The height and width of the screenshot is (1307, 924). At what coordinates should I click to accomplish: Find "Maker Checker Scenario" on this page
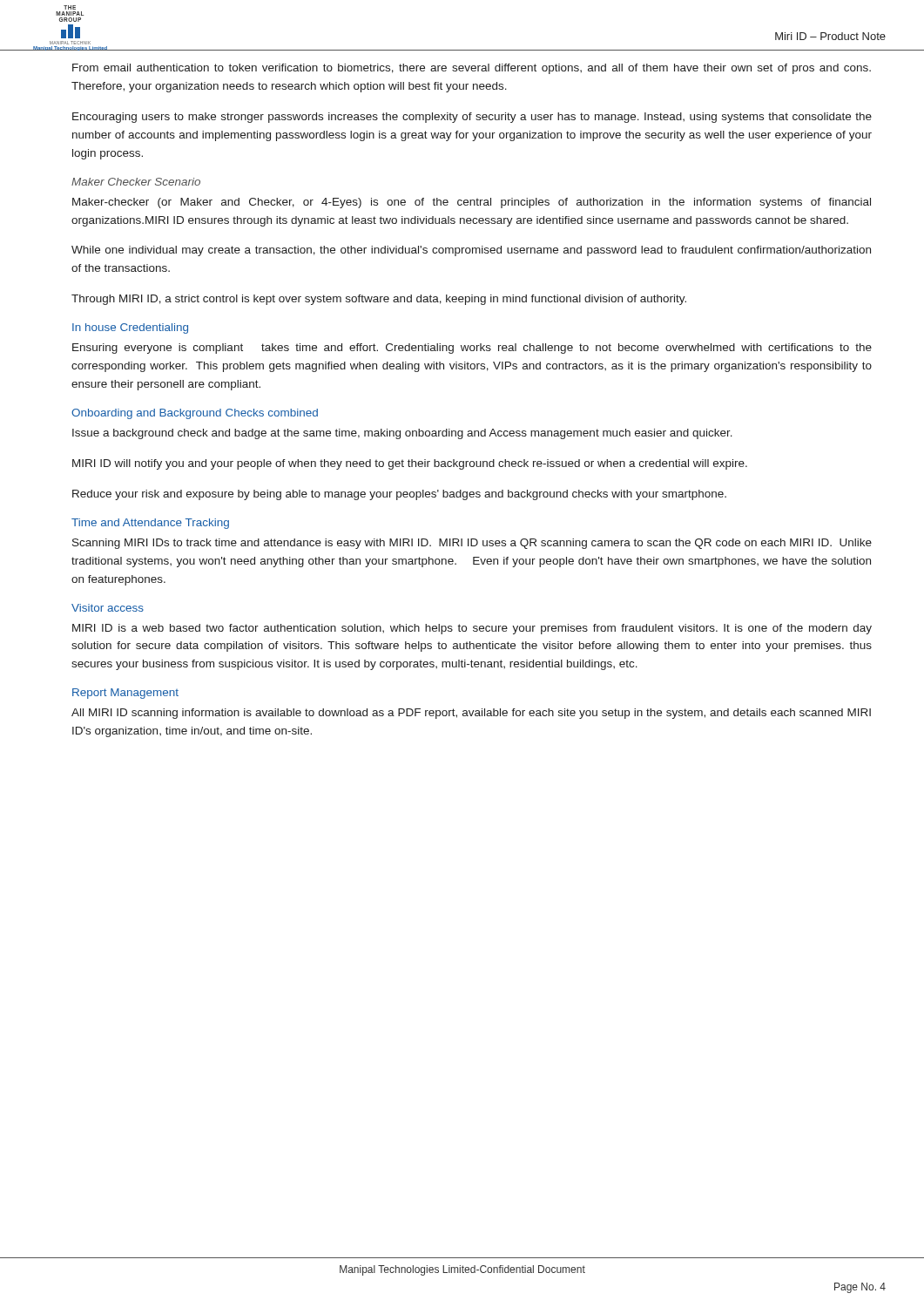point(136,181)
